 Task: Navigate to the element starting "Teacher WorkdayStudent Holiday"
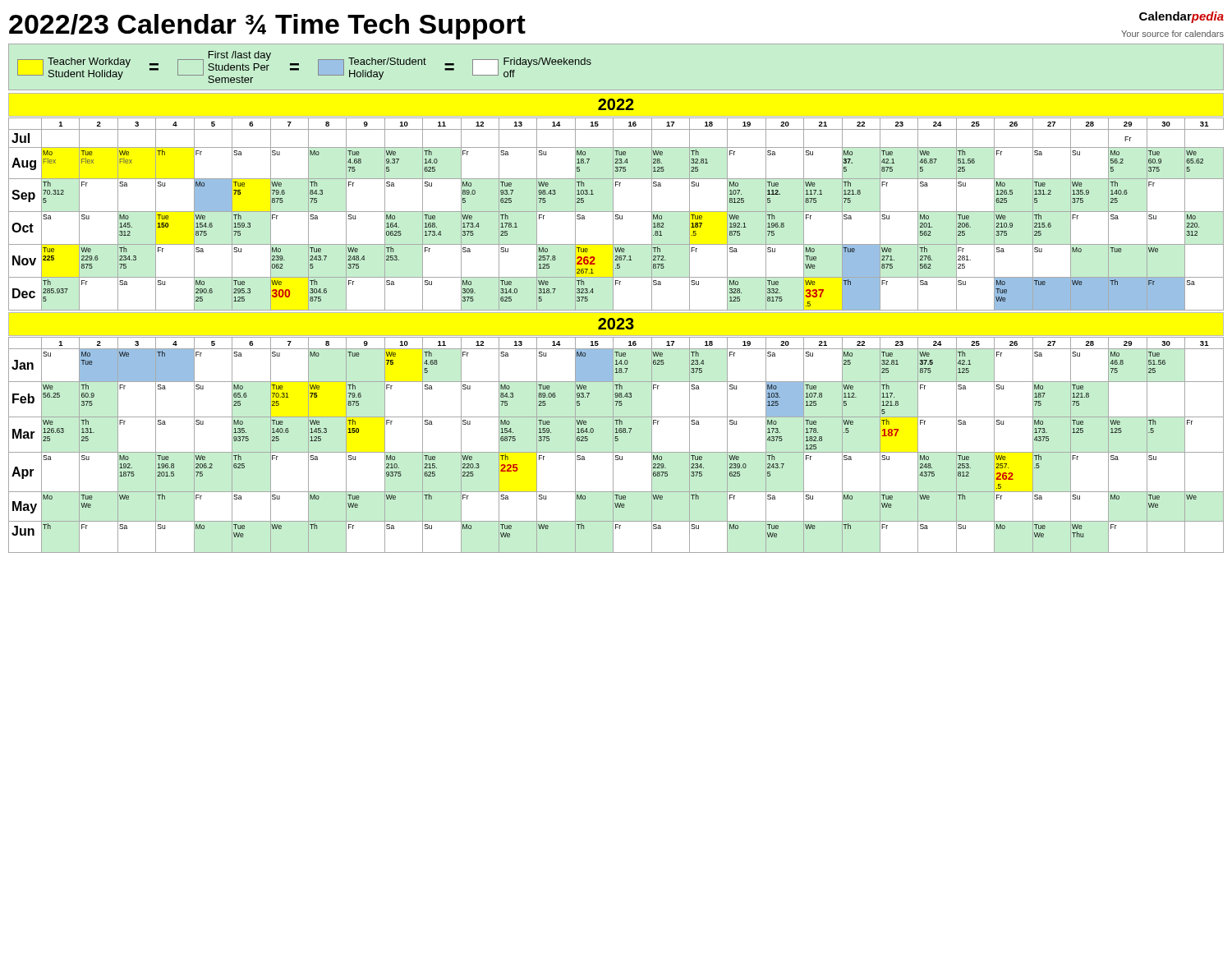[304, 67]
